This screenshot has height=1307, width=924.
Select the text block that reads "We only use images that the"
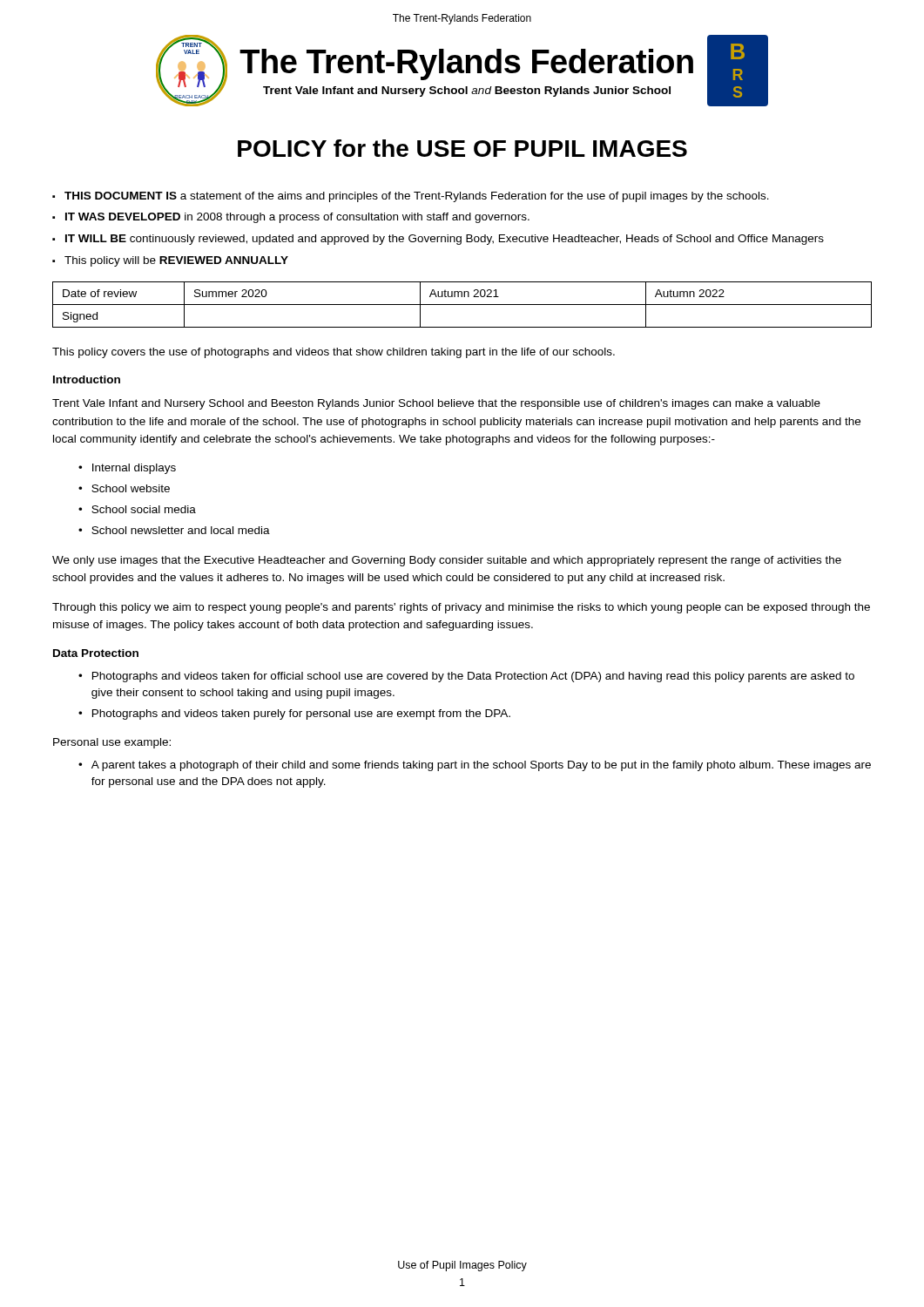pos(447,568)
